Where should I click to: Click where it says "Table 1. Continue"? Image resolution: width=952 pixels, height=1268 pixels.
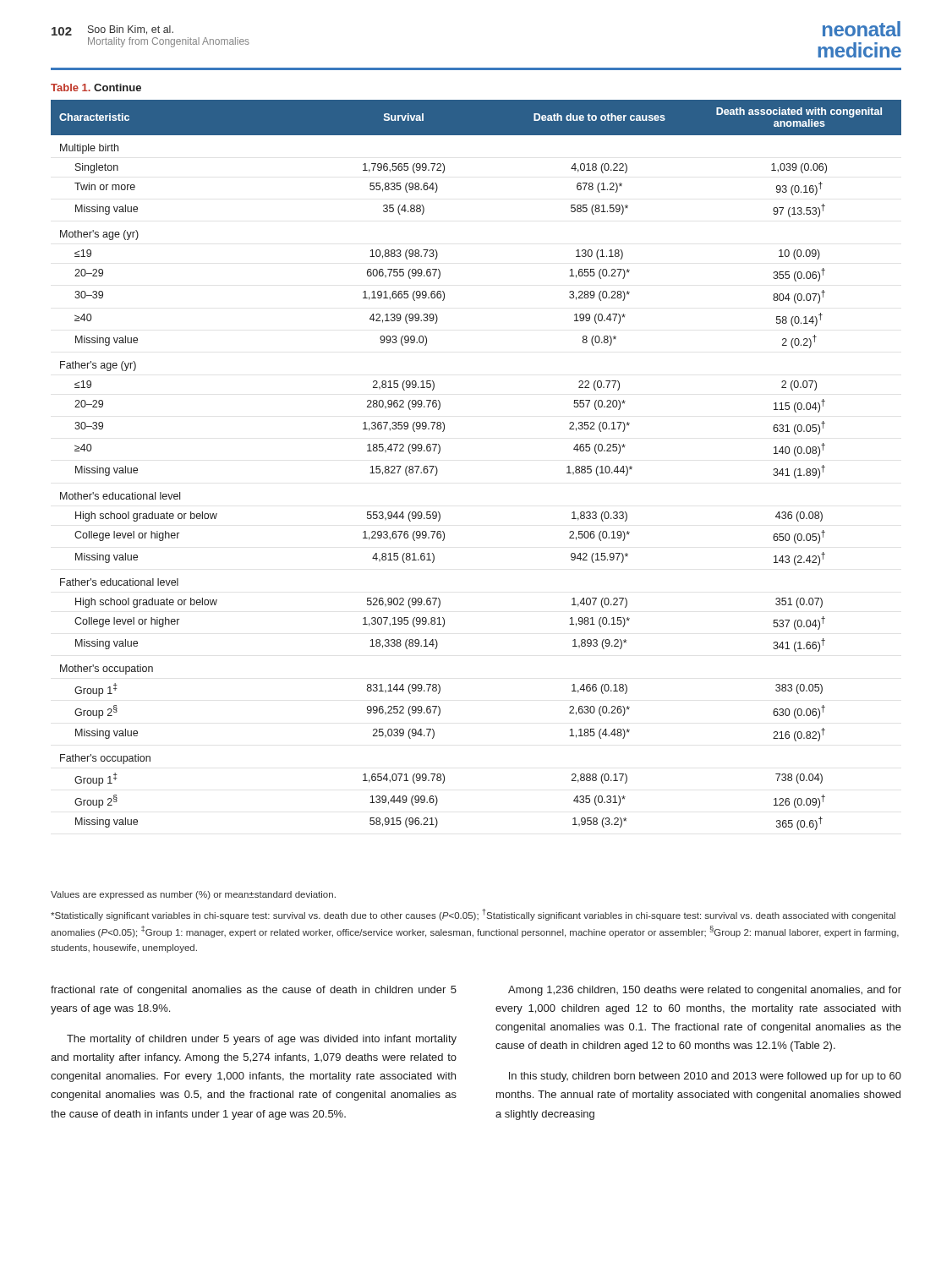click(x=96, y=87)
